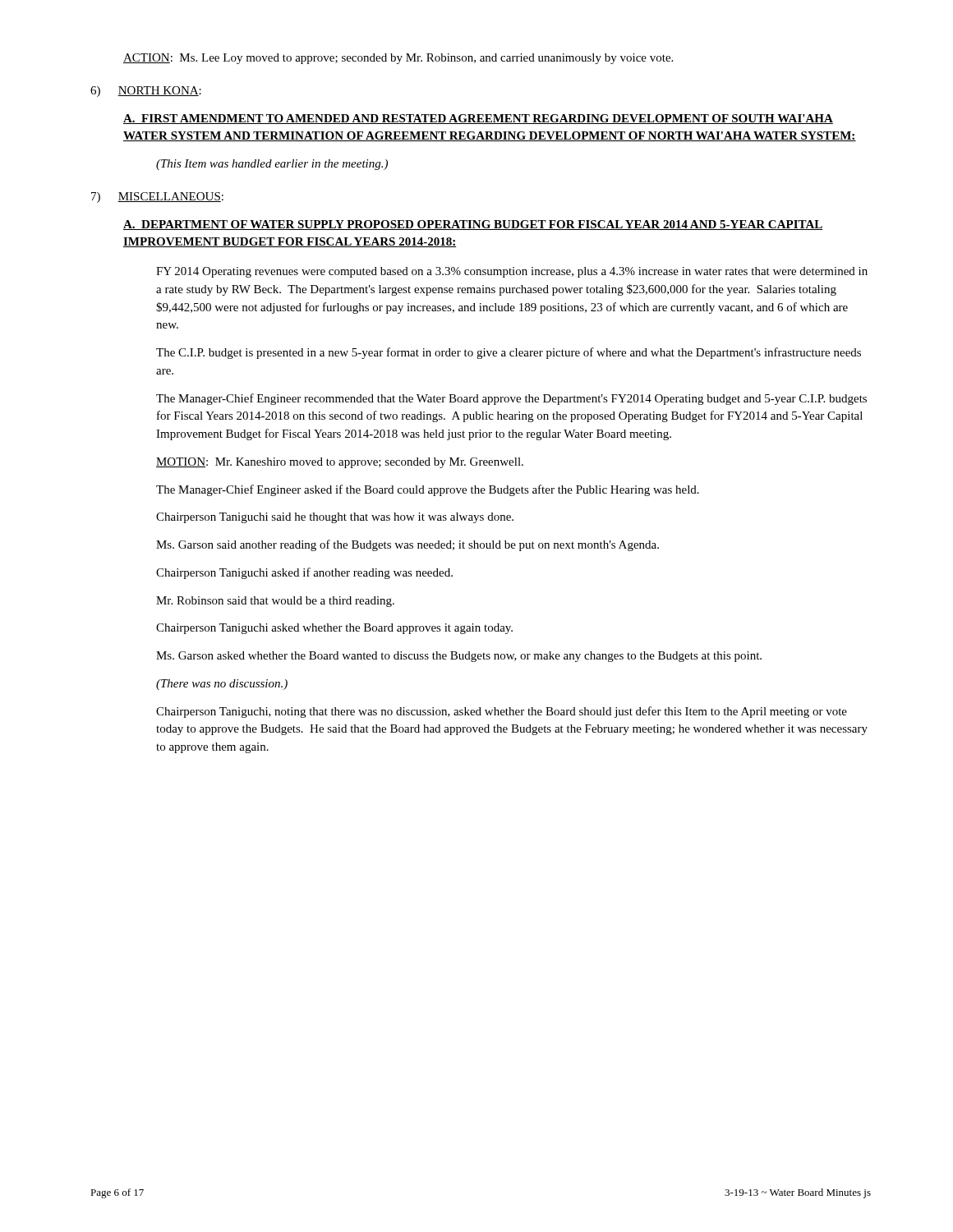Locate the section header containing "A. FIRST AMENDMENT TO AMENDED AND RESTATED AGREEMENT"
The width and height of the screenshot is (953, 1232).
pos(497,128)
